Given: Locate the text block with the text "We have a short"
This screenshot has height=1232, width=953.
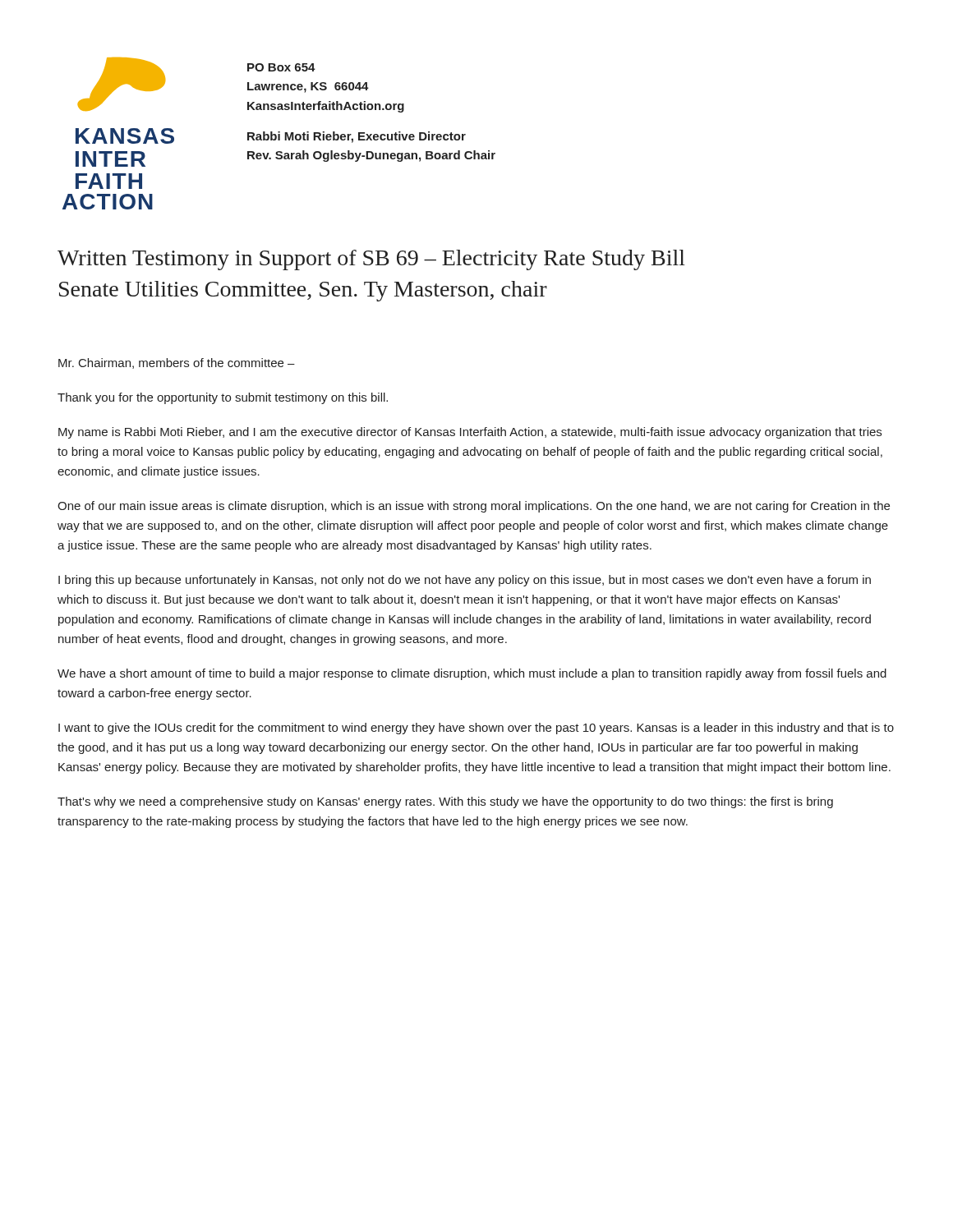Looking at the screenshot, I should click(476, 683).
